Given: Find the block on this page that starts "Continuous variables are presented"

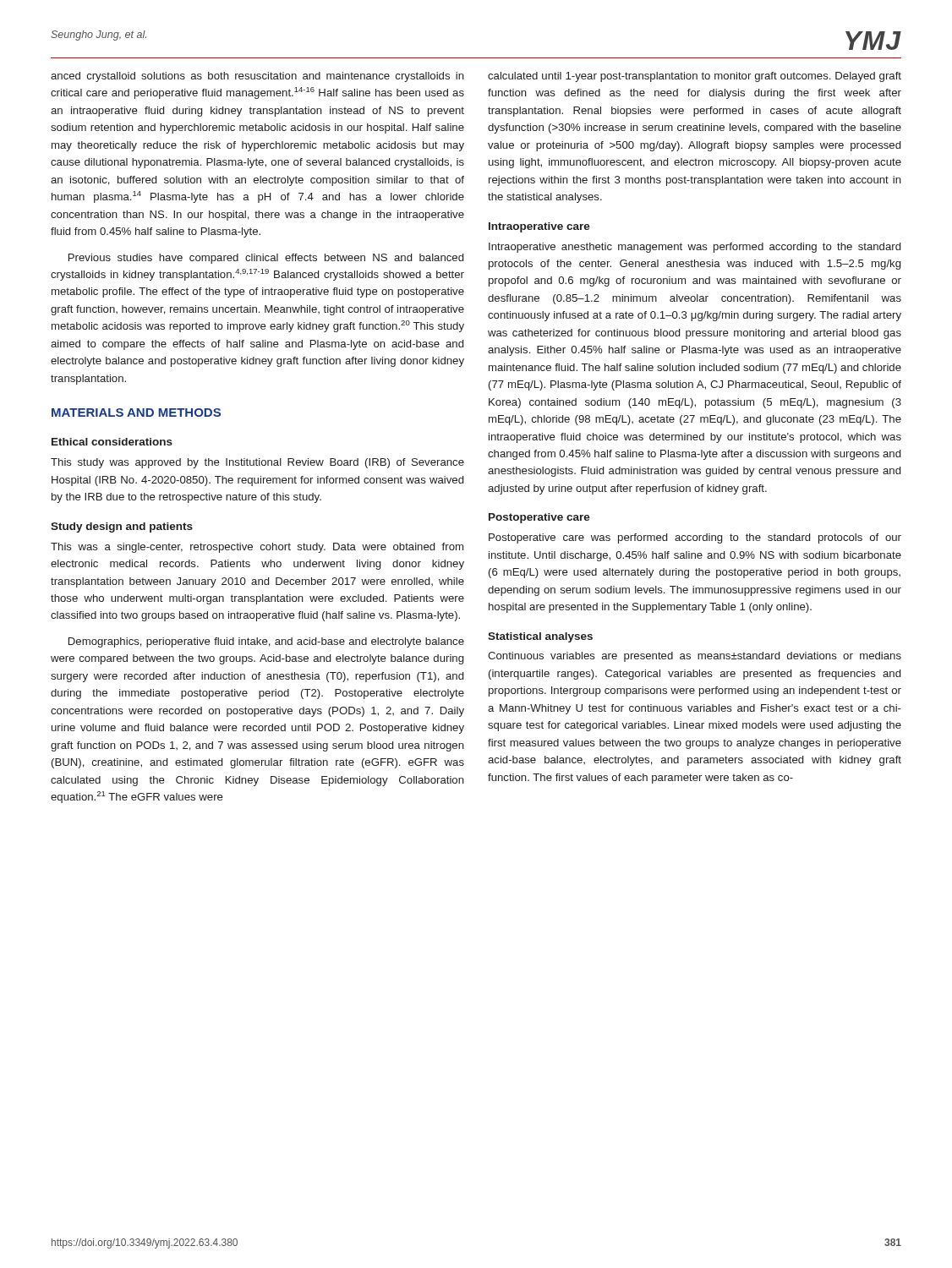Looking at the screenshot, I should coord(695,717).
